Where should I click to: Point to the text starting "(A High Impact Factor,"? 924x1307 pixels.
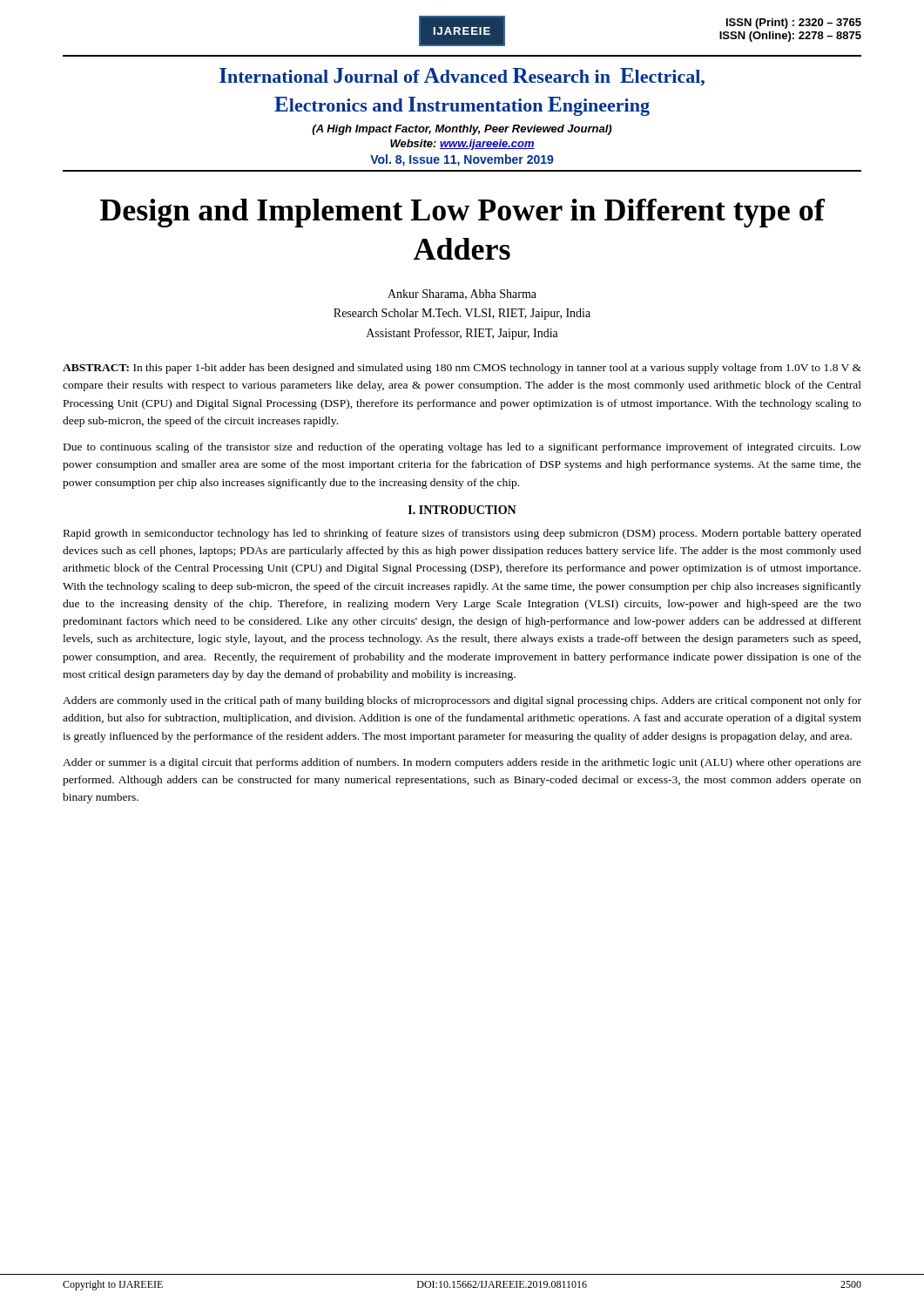(462, 128)
